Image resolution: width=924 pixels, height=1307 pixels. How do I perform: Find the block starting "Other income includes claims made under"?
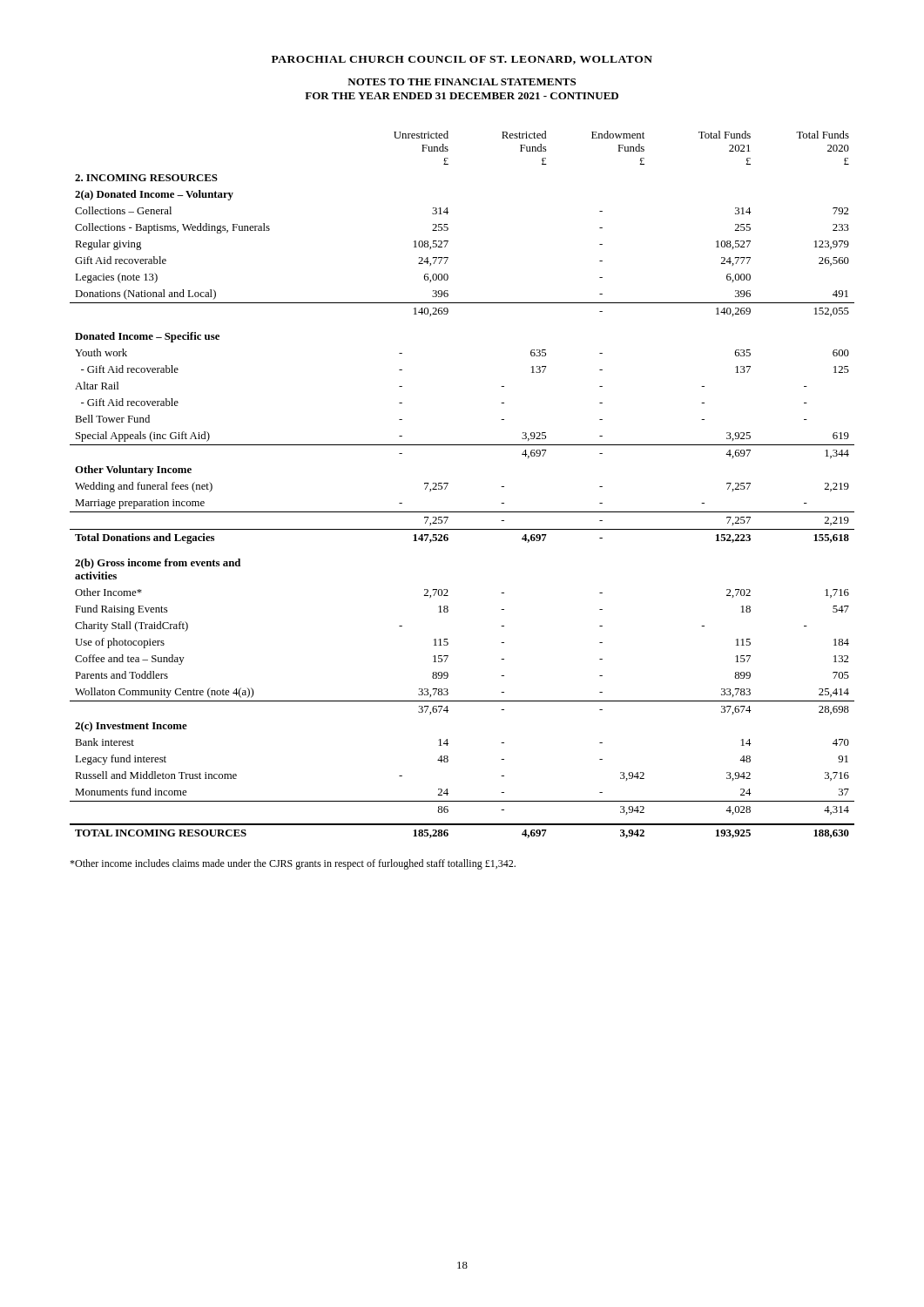click(293, 863)
